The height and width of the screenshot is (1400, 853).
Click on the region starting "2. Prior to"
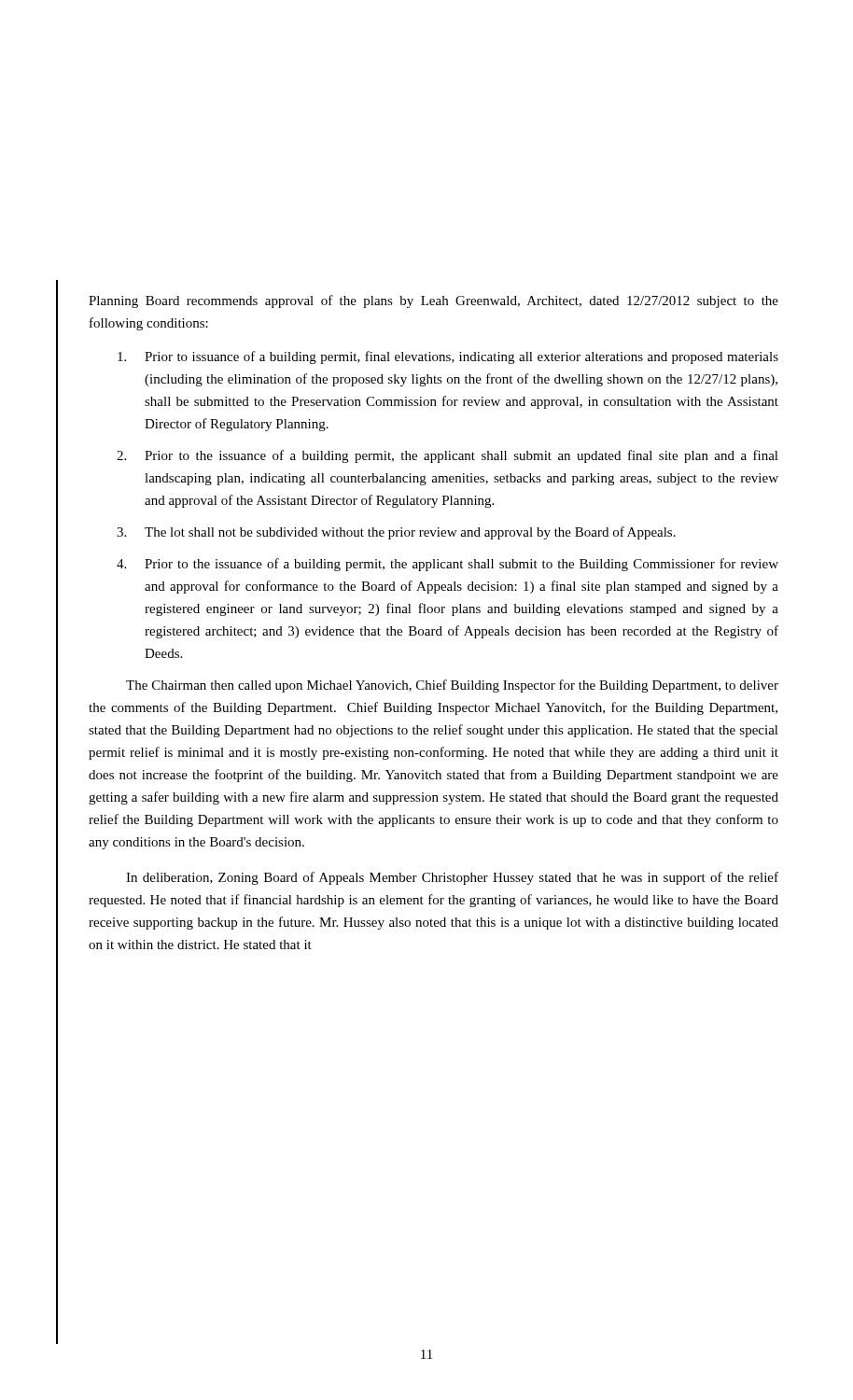point(448,478)
